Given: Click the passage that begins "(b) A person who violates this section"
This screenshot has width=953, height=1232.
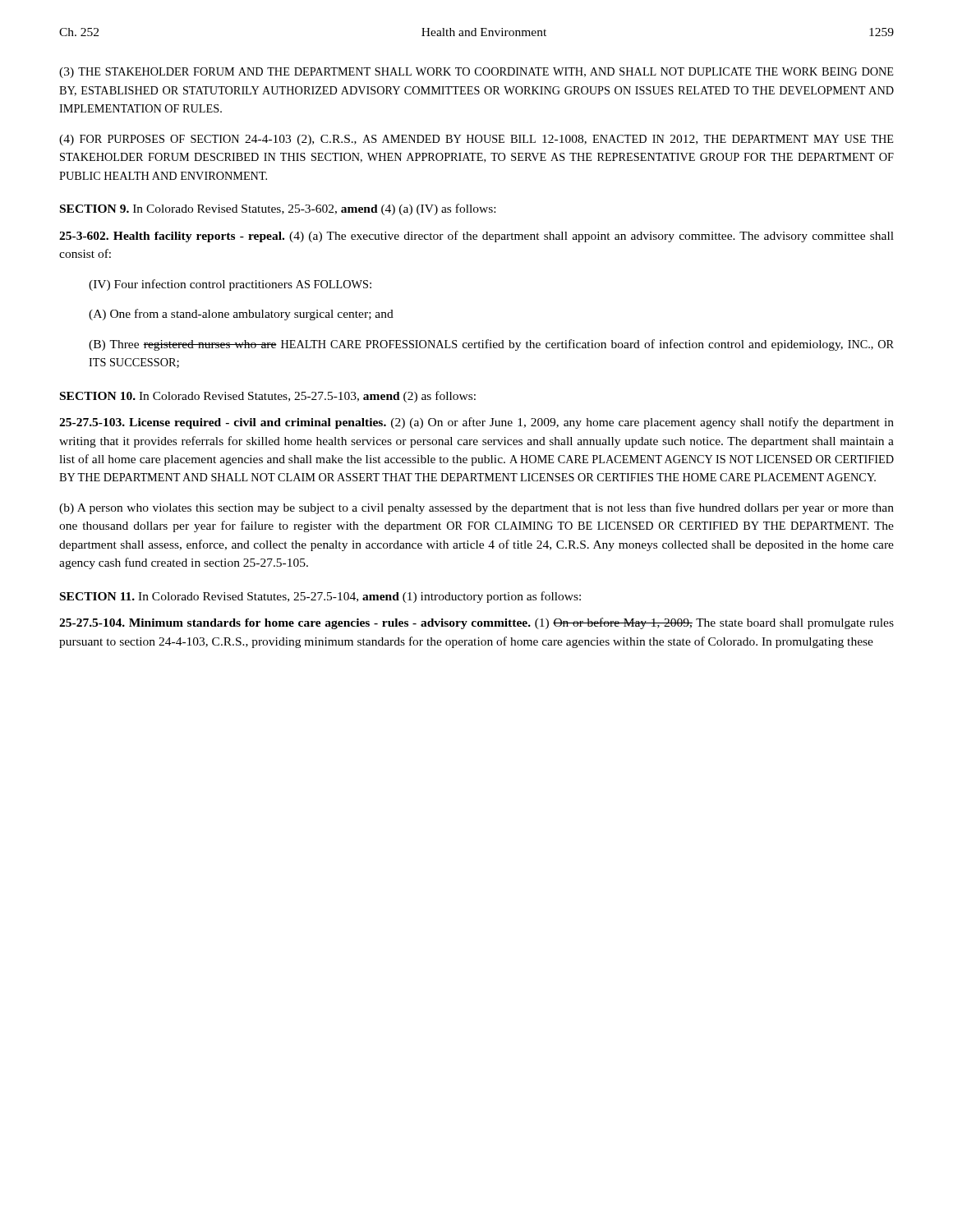Looking at the screenshot, I should pos(476,535).
